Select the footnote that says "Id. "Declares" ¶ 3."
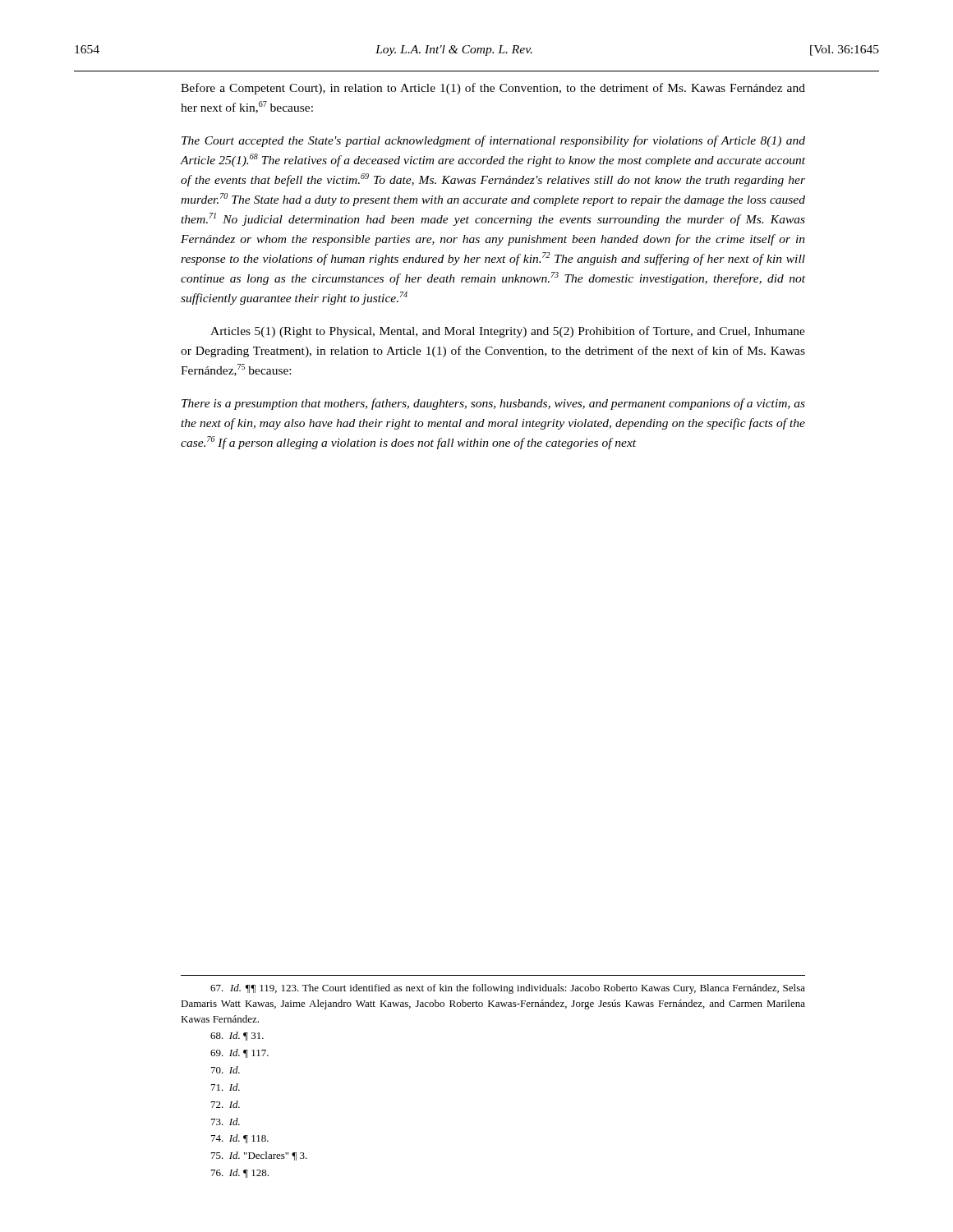The height and width of the screenshot is (1232, 953). [x=259, y=1155]
